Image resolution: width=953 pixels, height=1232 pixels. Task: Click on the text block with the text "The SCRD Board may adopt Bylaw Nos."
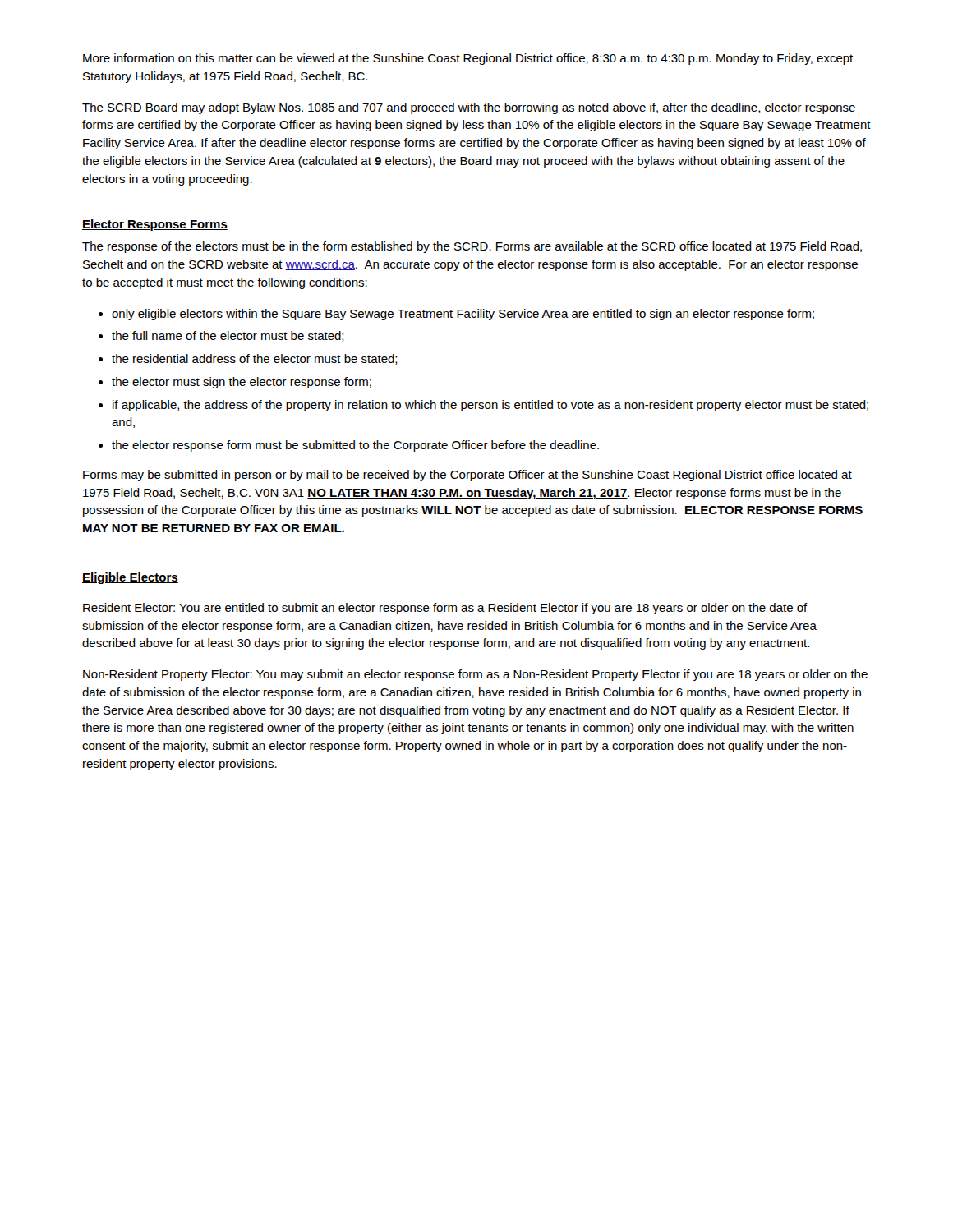476,142
